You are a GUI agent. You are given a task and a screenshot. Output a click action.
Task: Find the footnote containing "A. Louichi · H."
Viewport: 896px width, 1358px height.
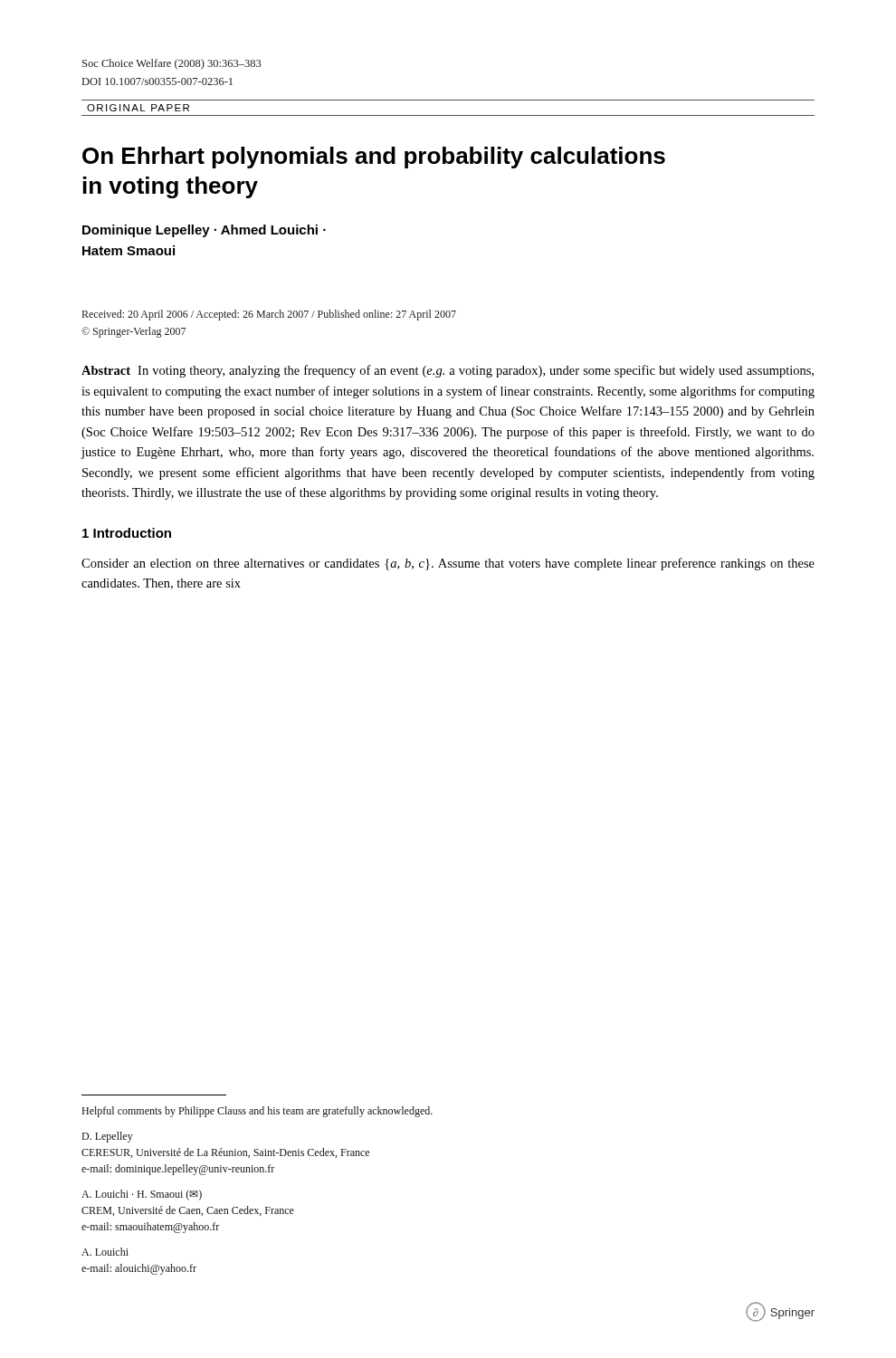pos(188,1210)
